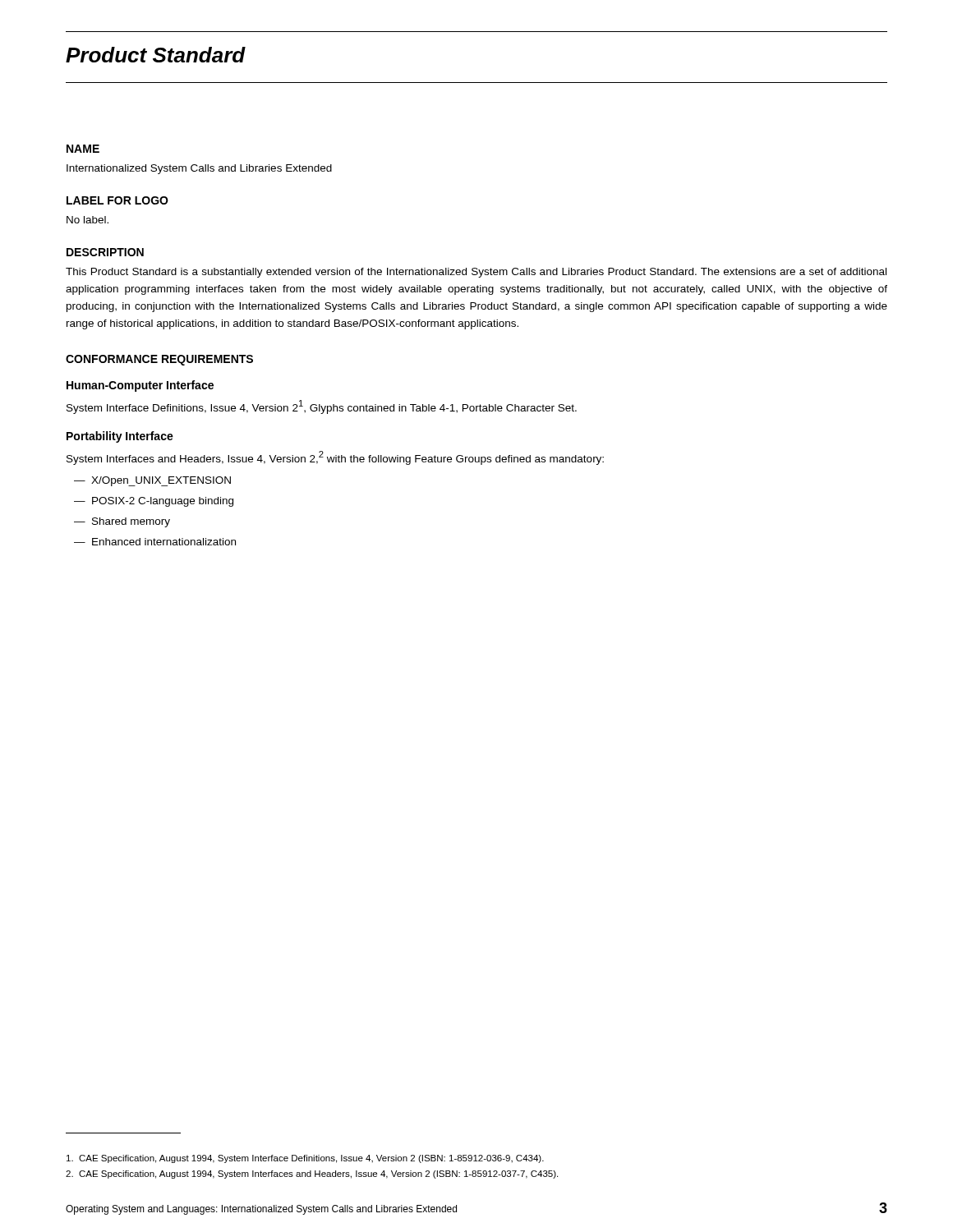Select the list item that says "— Enhanced internationalization"
The height and width of the screenshot is (1232, 953).
155,542
